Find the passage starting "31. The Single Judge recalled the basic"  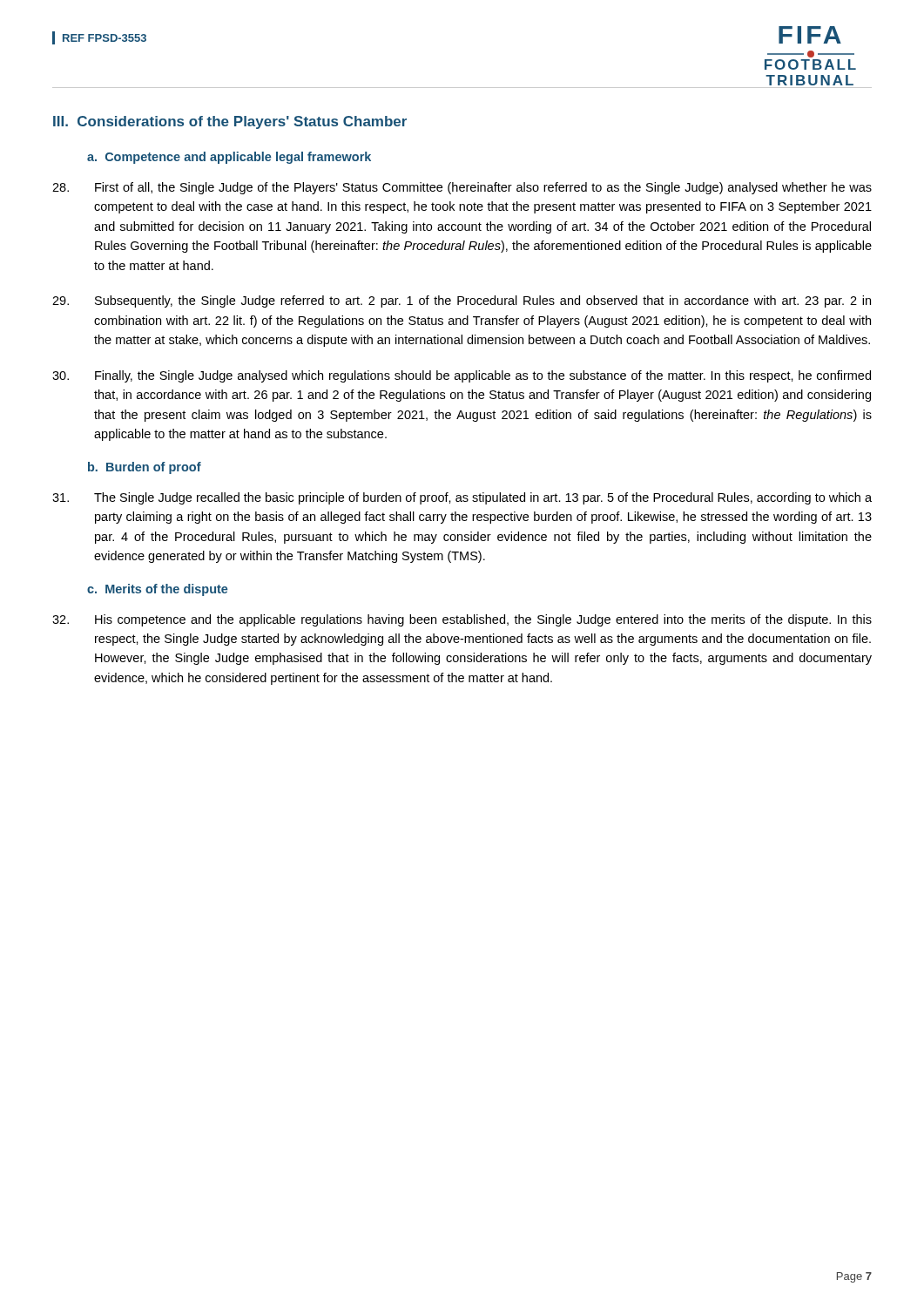coord(462,527)
